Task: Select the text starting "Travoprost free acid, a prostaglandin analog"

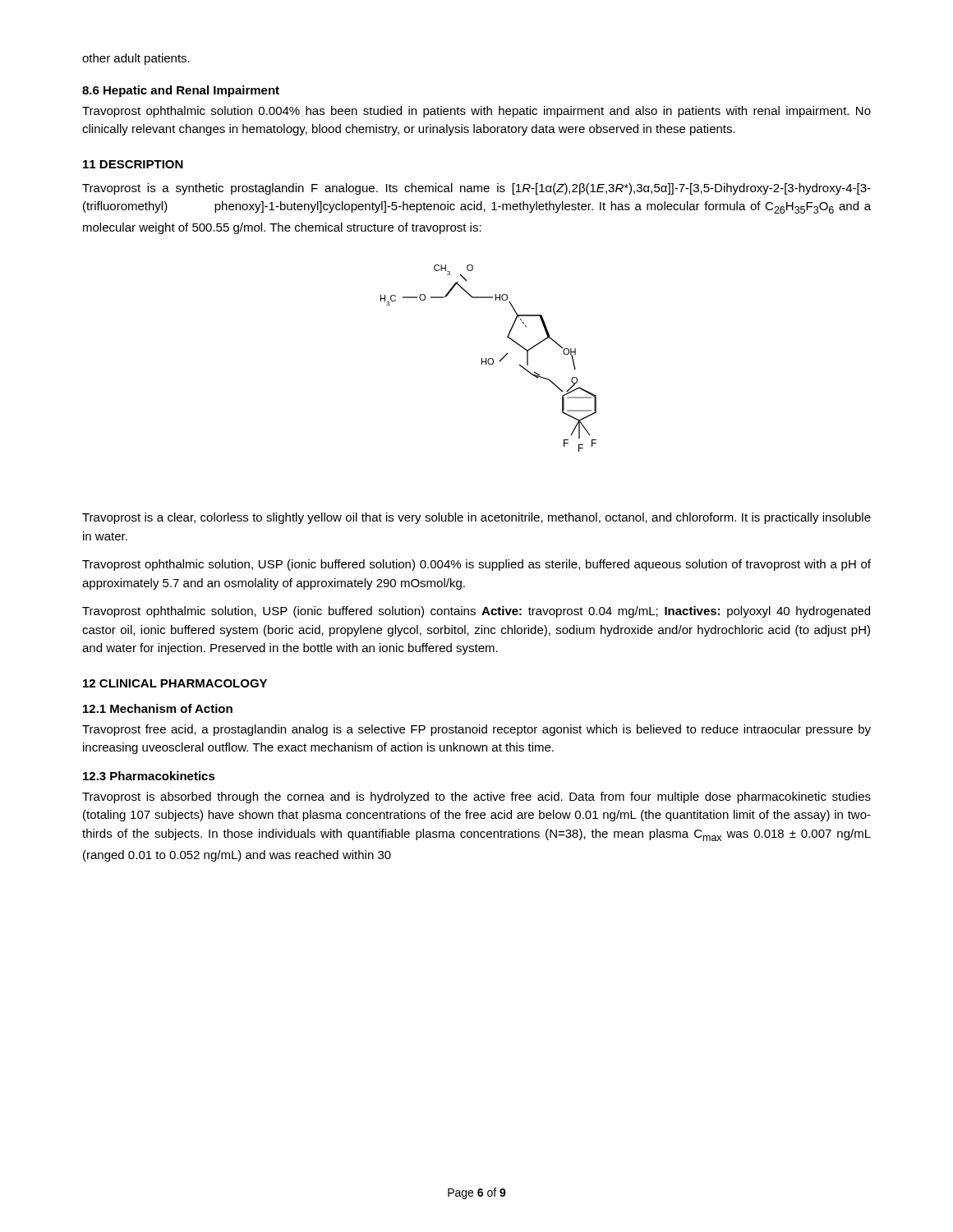Action: [x=476, y=738]
